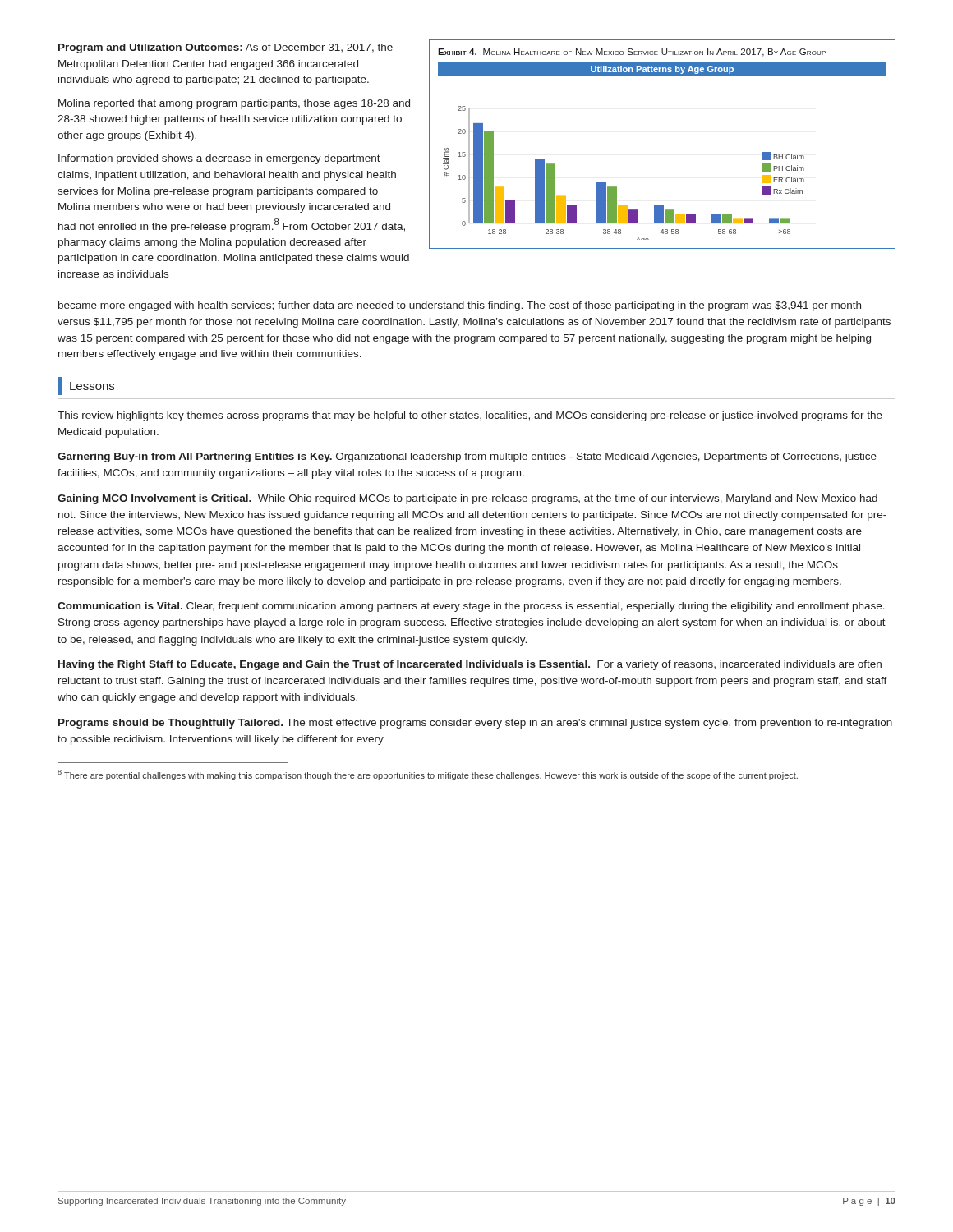Find the text block that reads "Programs should be Thoughtfully Tailored. The most"

[476, 731]
